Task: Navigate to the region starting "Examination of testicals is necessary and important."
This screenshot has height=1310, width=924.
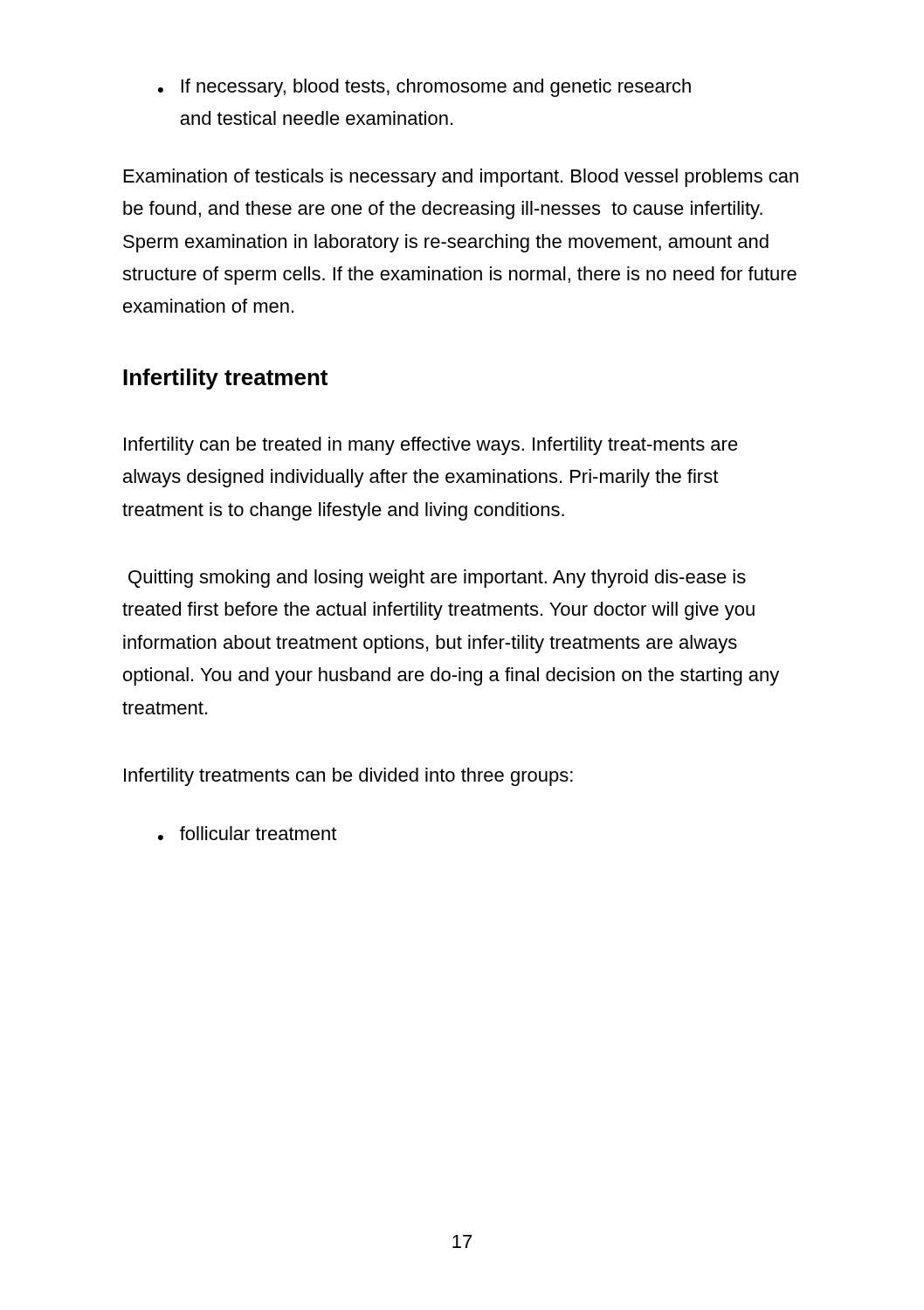Action: tap(461, 241)
